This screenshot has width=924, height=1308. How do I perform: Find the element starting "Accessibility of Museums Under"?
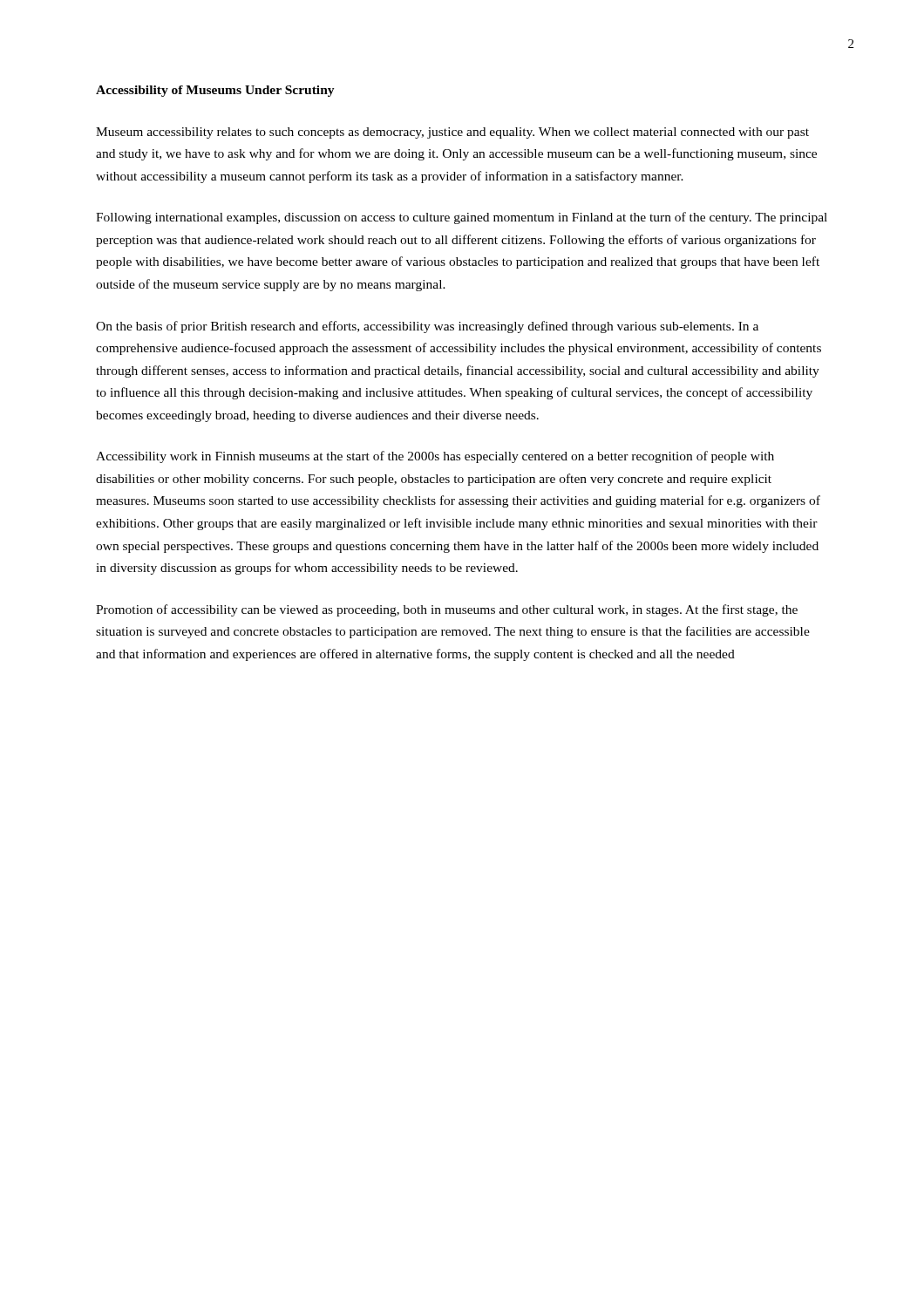[215, 89]
